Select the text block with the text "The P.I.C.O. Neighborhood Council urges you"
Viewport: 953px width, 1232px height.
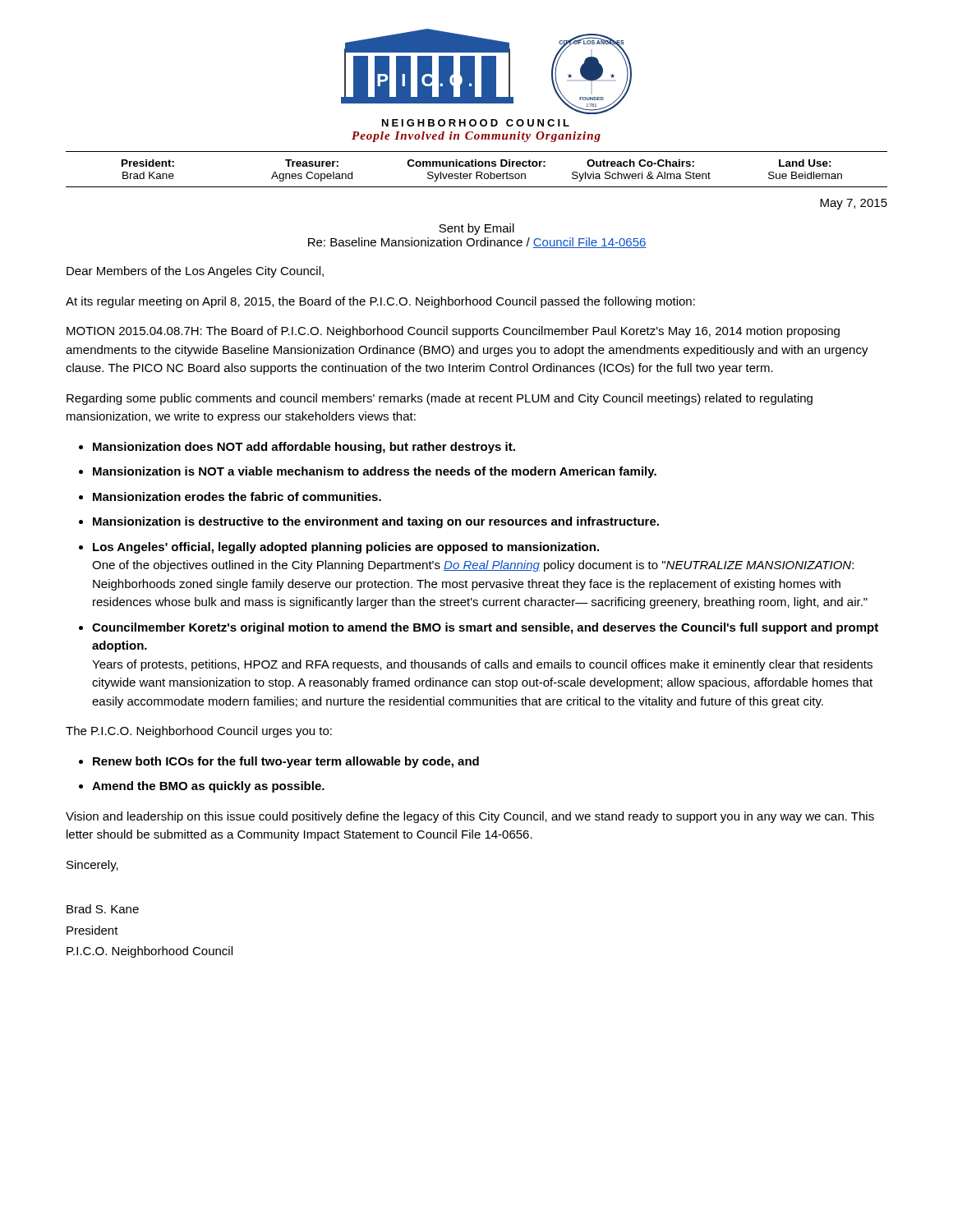[x=199, y=731]
